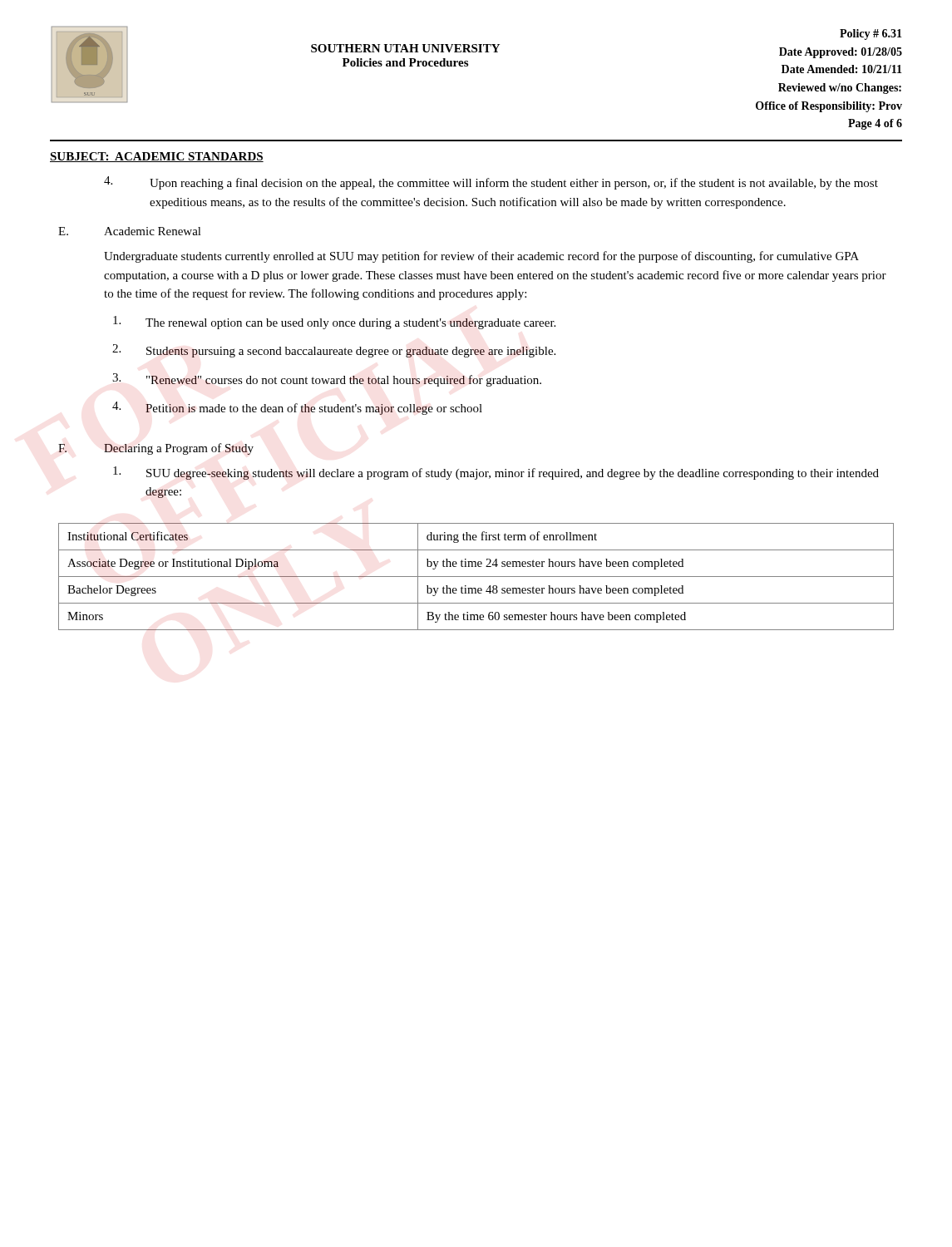Locate the list item with the text "4. Petition is made"

coord(297,408)
